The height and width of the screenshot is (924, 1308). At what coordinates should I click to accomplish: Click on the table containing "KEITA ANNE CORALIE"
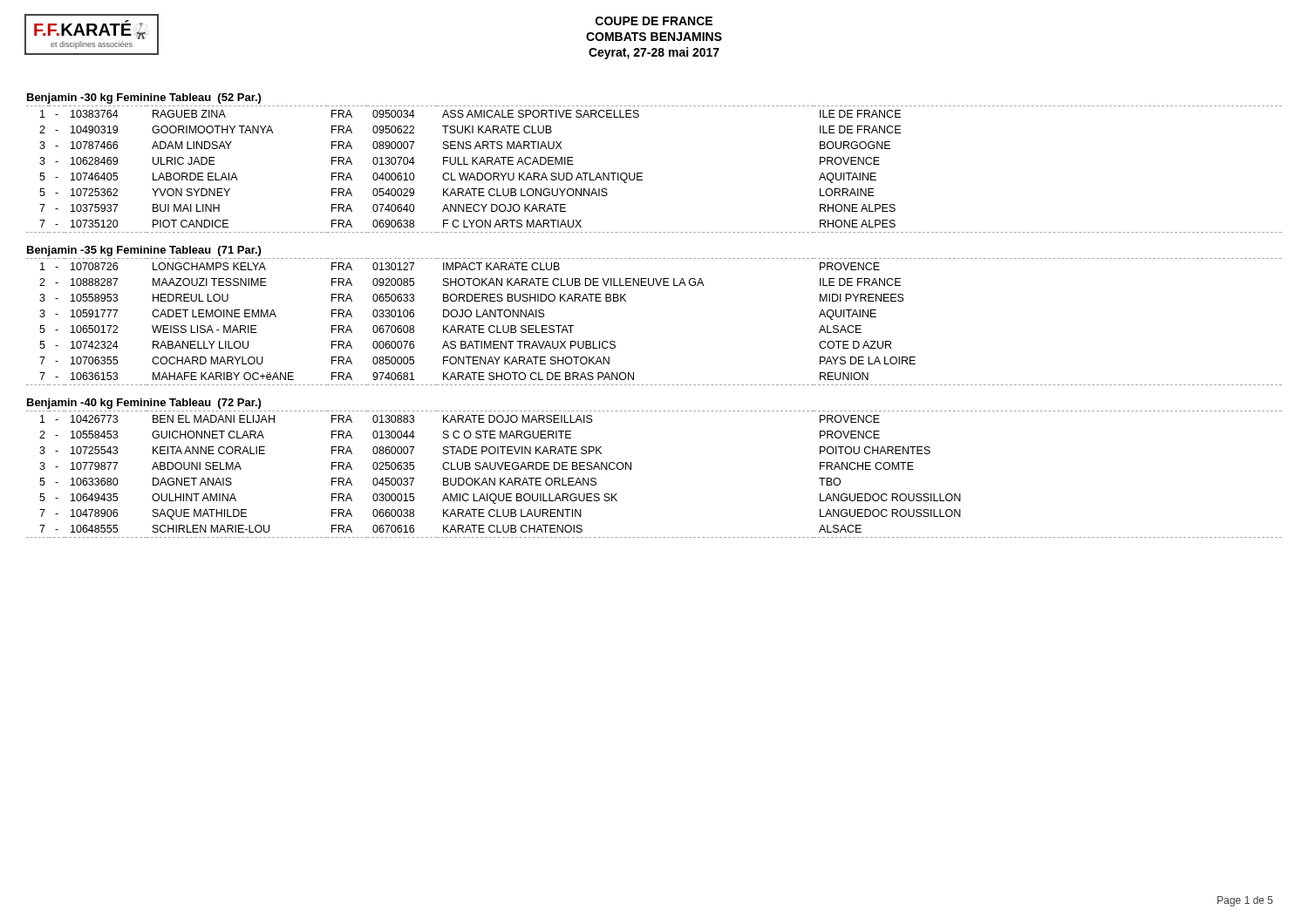coord(654,474)
